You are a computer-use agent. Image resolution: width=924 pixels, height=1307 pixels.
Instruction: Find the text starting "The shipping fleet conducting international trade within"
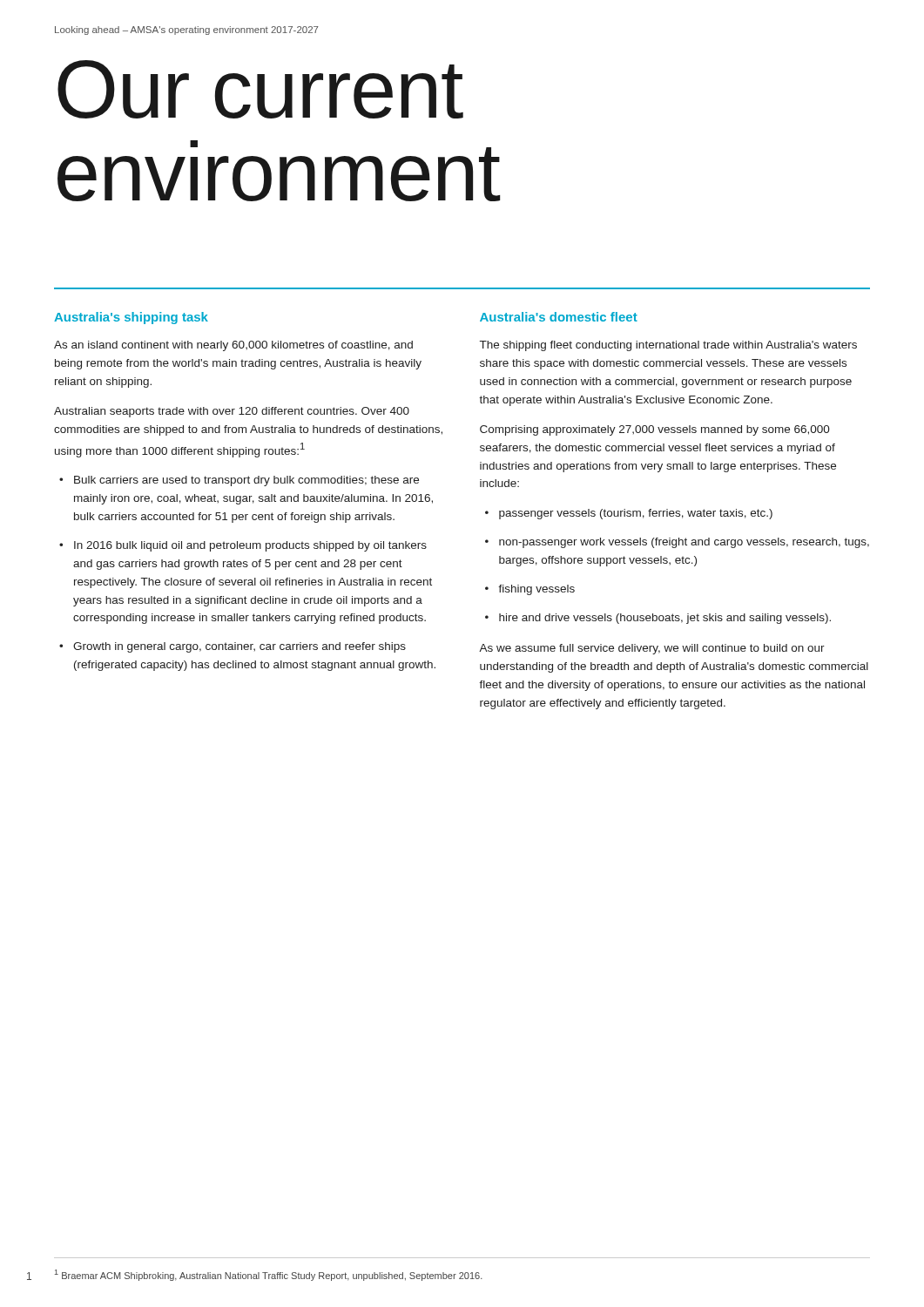click(668, 372)
